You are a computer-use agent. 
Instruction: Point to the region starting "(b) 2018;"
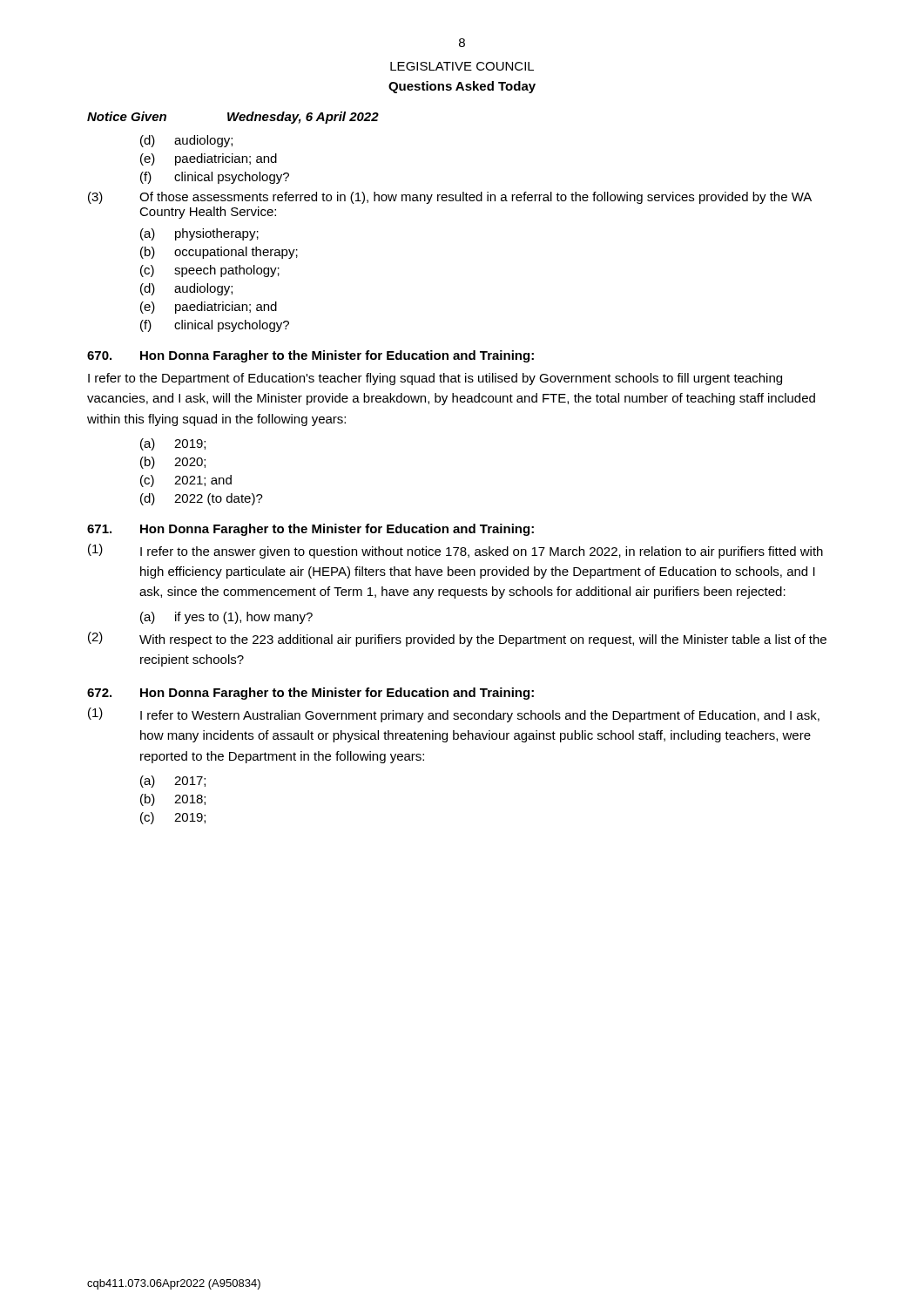pyautogui.click(x=173, y=800)
